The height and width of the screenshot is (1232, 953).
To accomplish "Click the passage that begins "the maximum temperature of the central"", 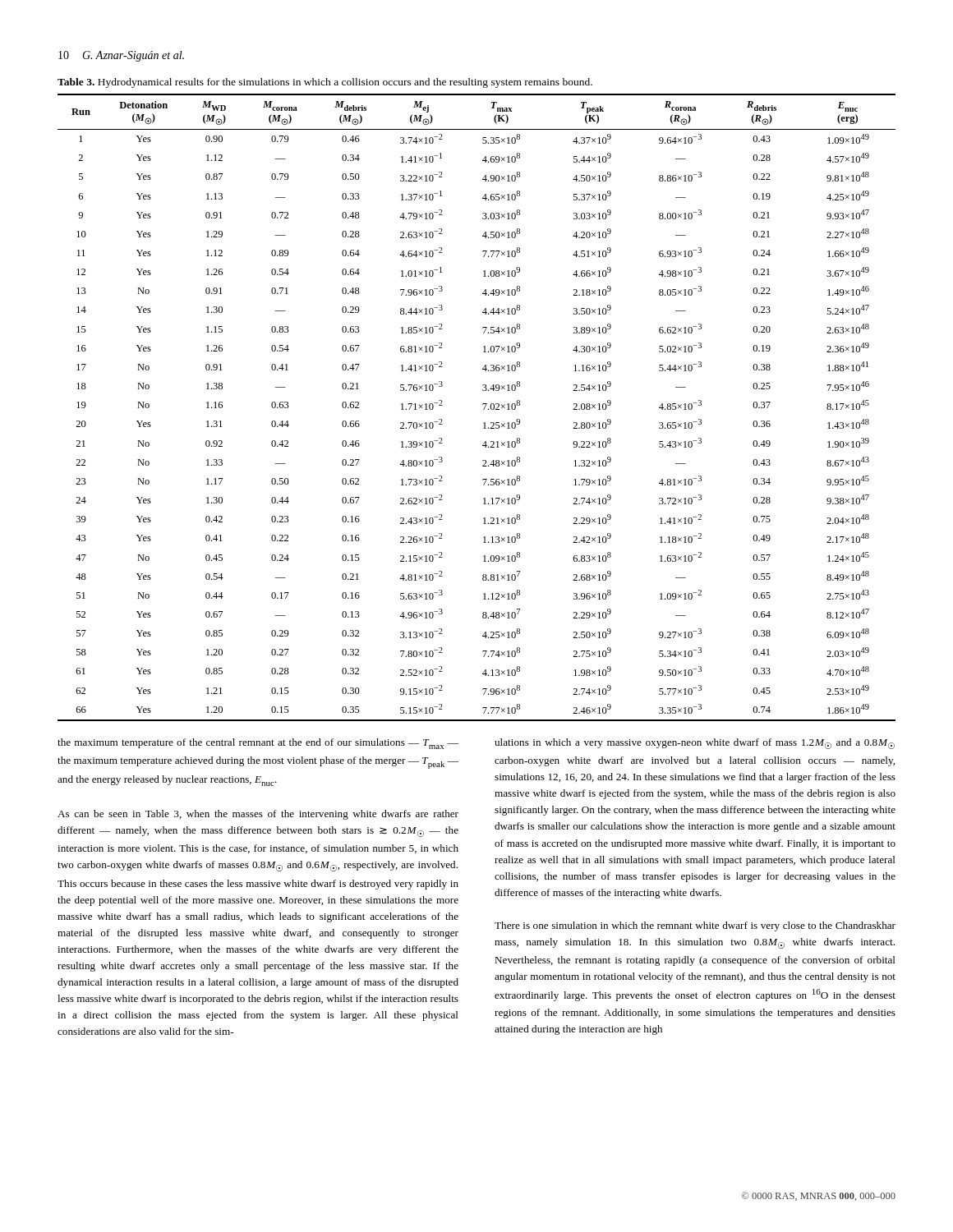I will click(x=258, y=887).
